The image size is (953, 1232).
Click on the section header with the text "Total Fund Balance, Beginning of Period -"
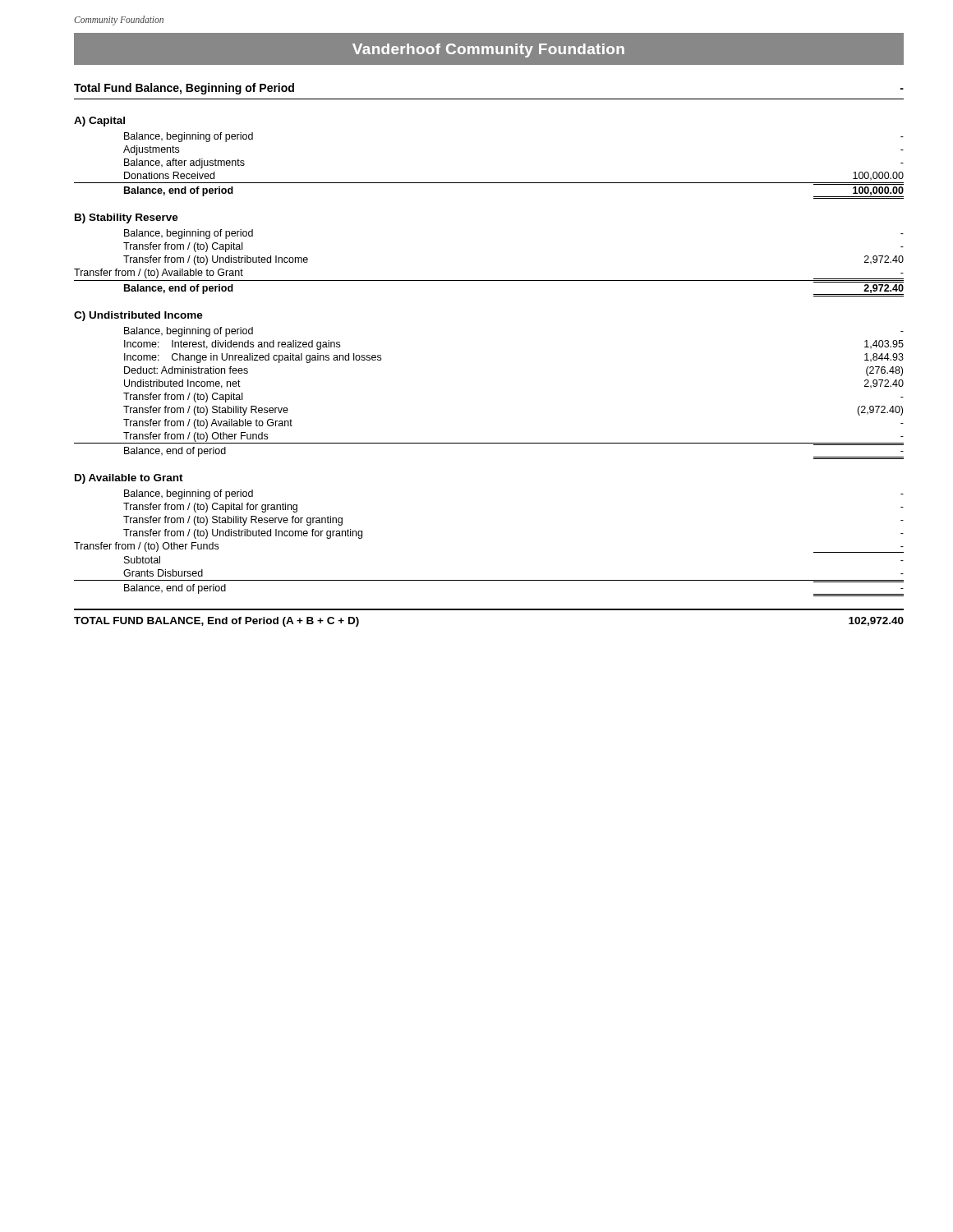pos(489,88)
